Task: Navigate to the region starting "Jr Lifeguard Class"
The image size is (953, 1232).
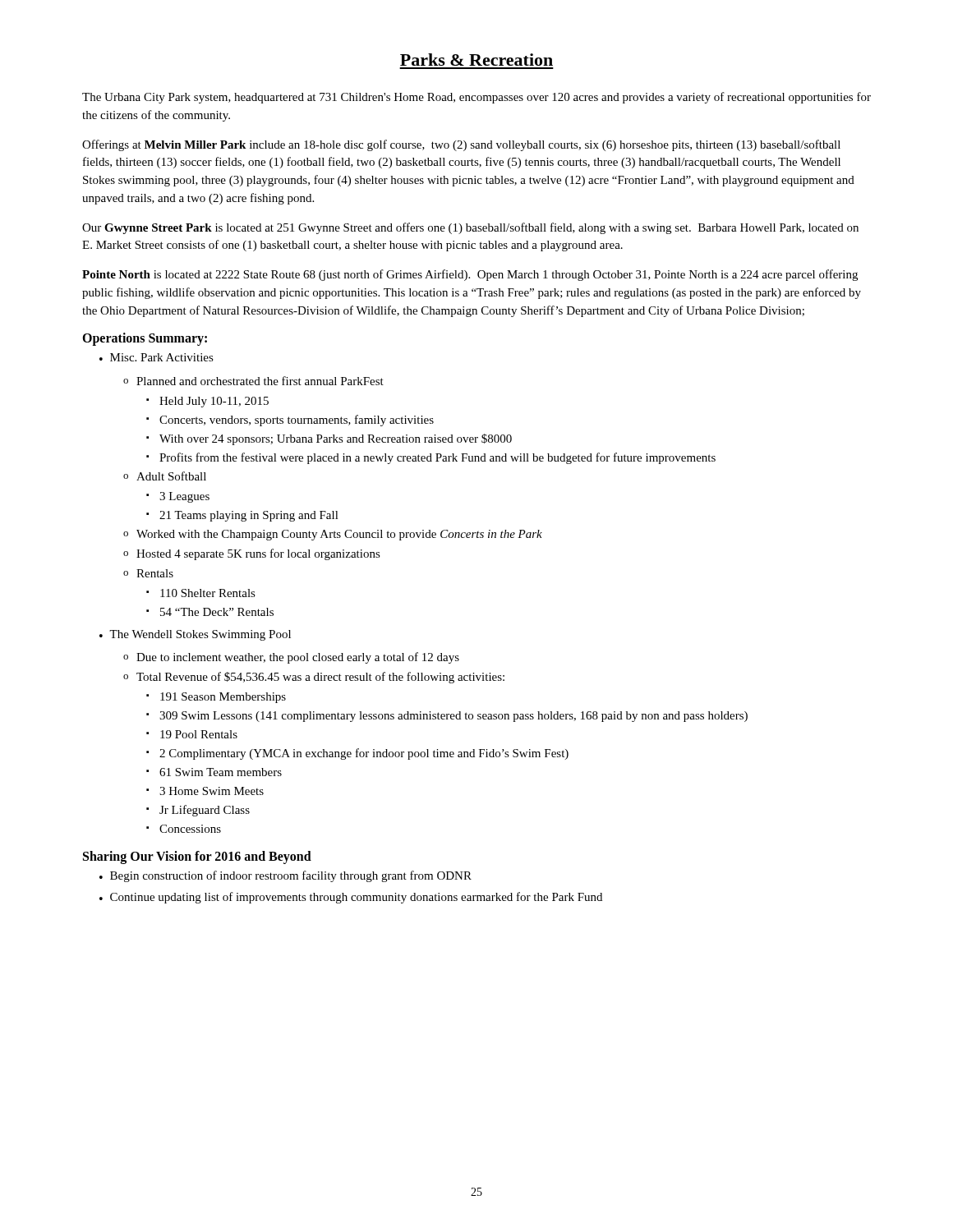Action: coord(205,810)
